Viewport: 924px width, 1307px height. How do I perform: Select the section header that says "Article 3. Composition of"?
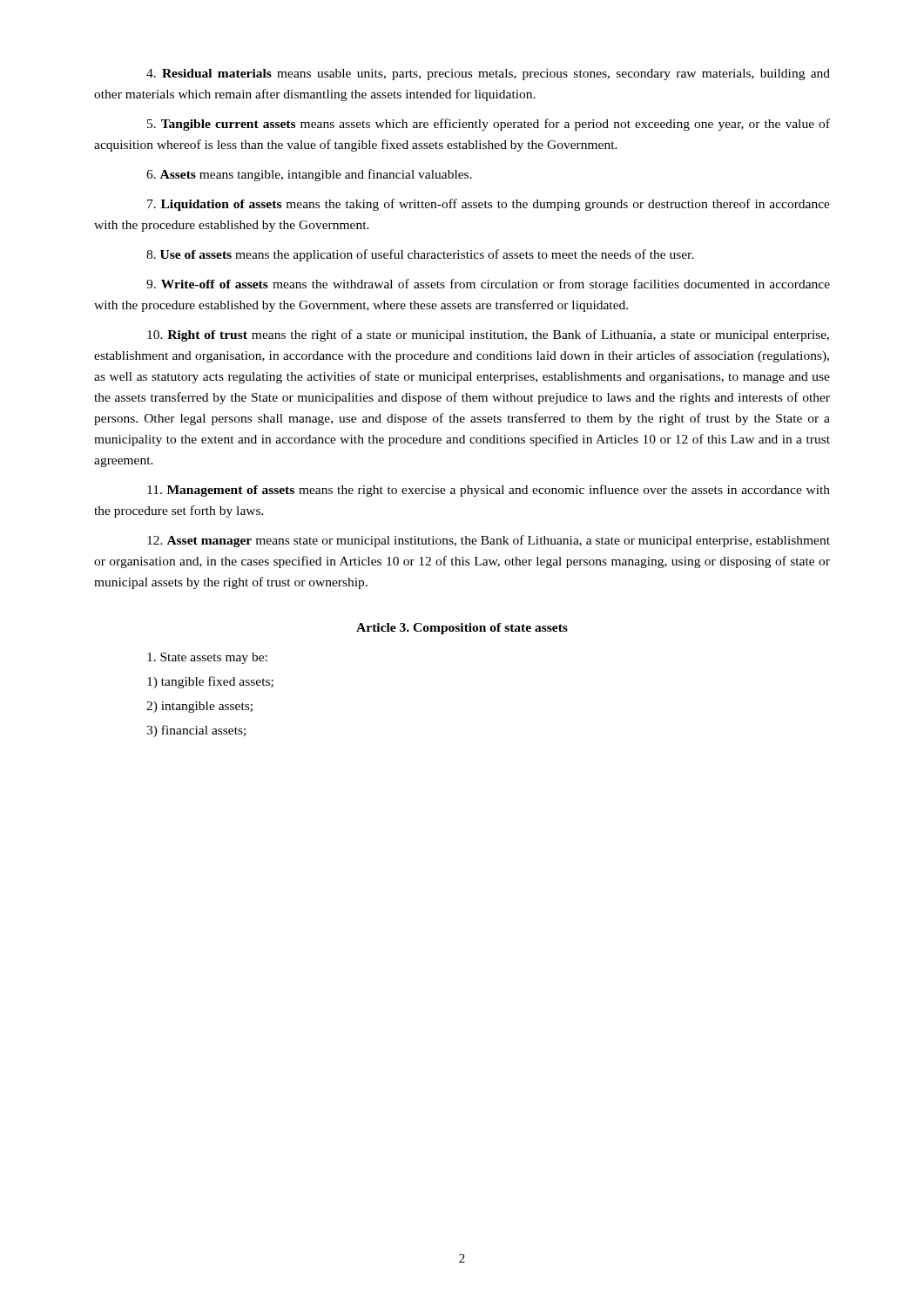(462, 627)
